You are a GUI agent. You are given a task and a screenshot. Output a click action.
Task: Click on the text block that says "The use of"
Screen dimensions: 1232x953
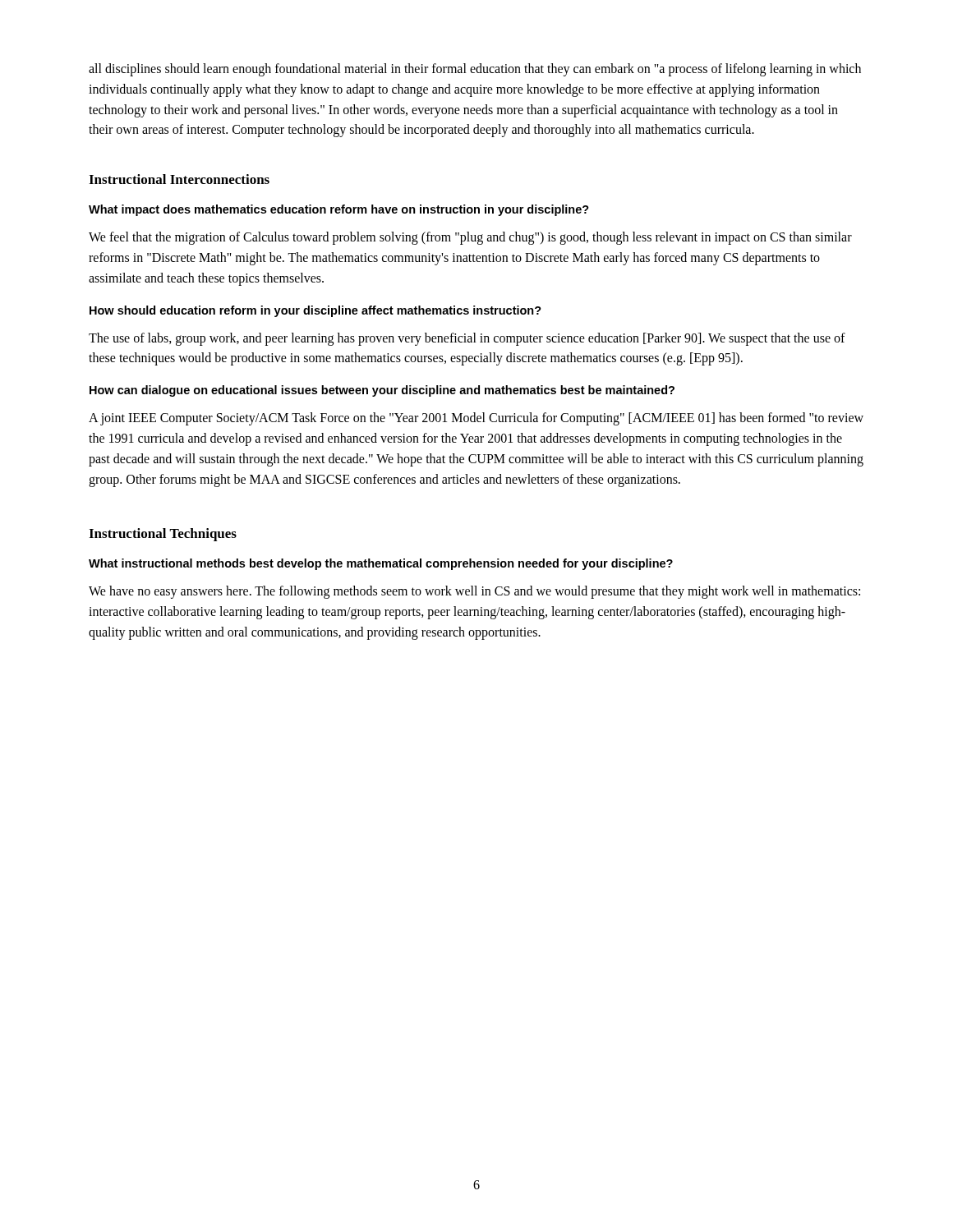467,348
